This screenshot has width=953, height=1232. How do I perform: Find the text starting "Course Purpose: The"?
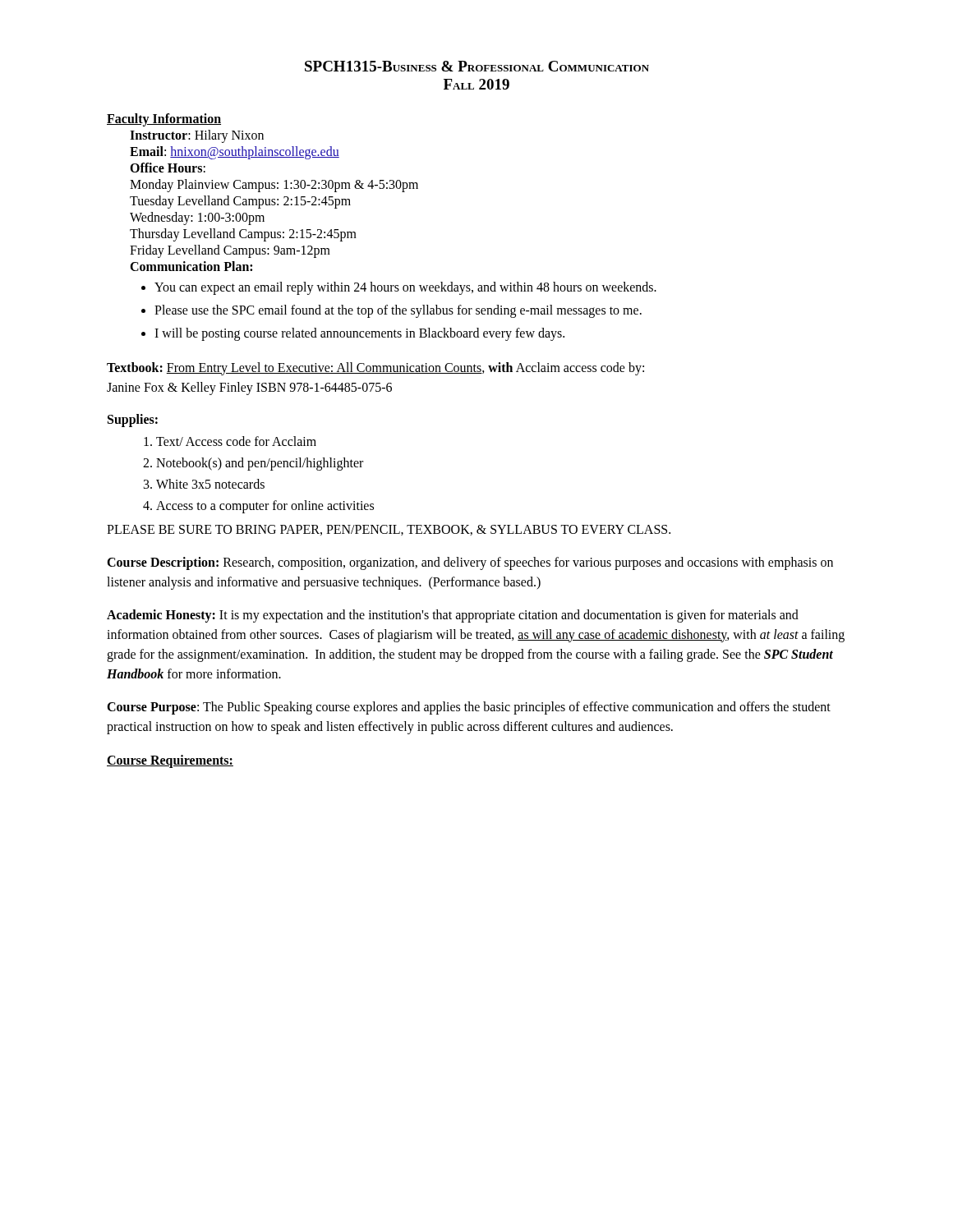pos(476,717)
